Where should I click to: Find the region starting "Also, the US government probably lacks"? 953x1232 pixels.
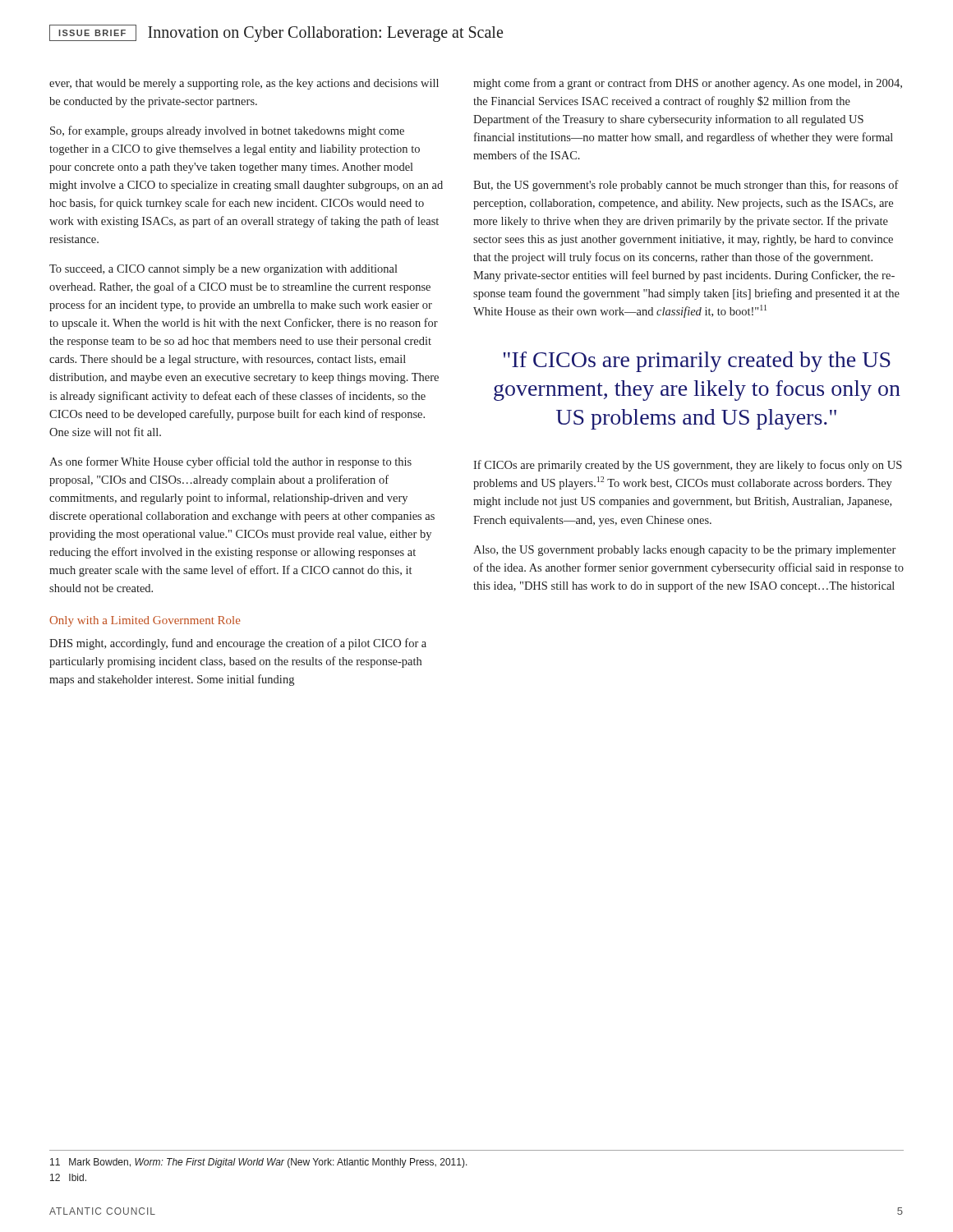(688, 567)
